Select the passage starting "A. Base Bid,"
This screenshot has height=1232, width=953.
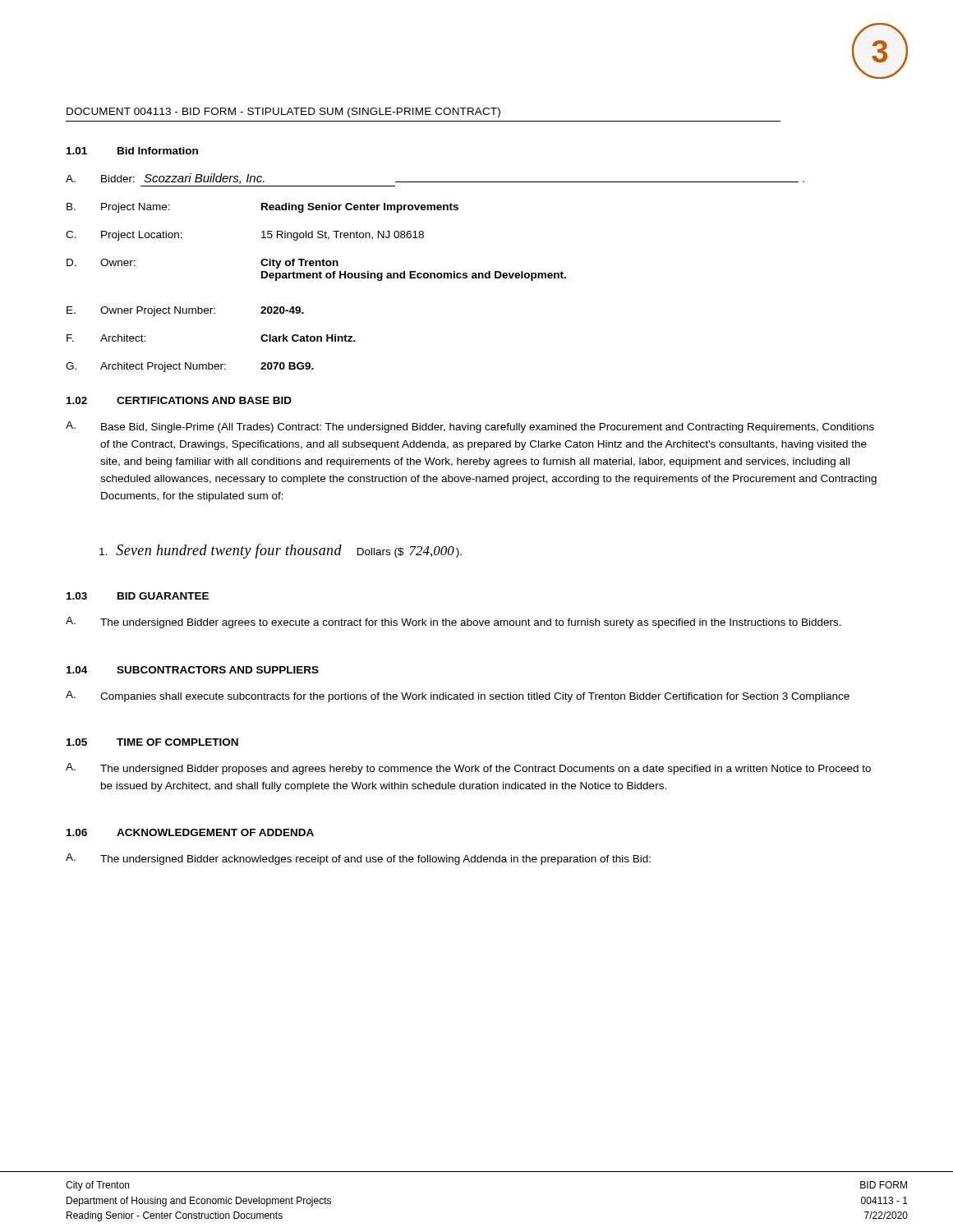coord(472,462)
